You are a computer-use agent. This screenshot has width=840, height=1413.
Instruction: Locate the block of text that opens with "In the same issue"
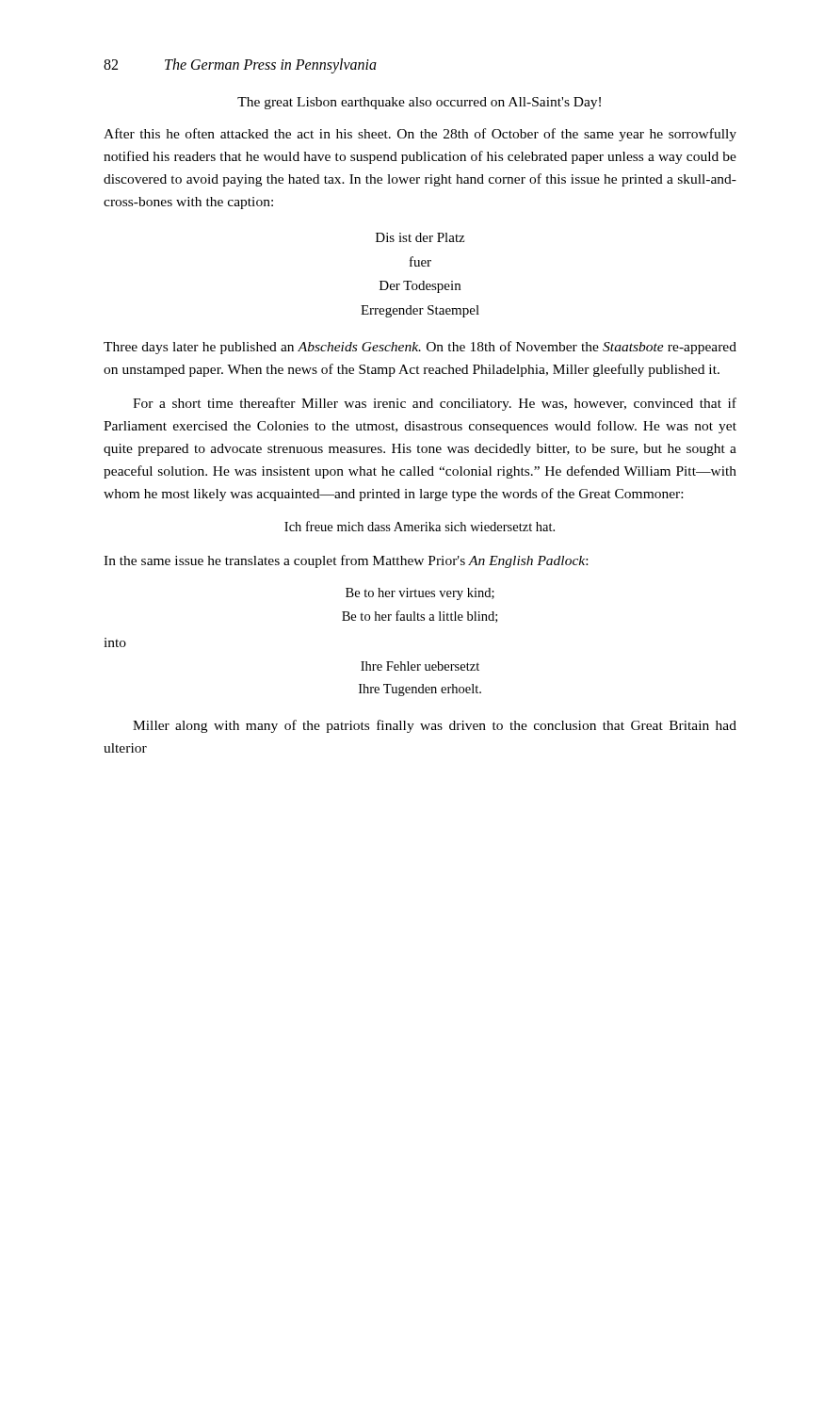[x=346, y=560]
